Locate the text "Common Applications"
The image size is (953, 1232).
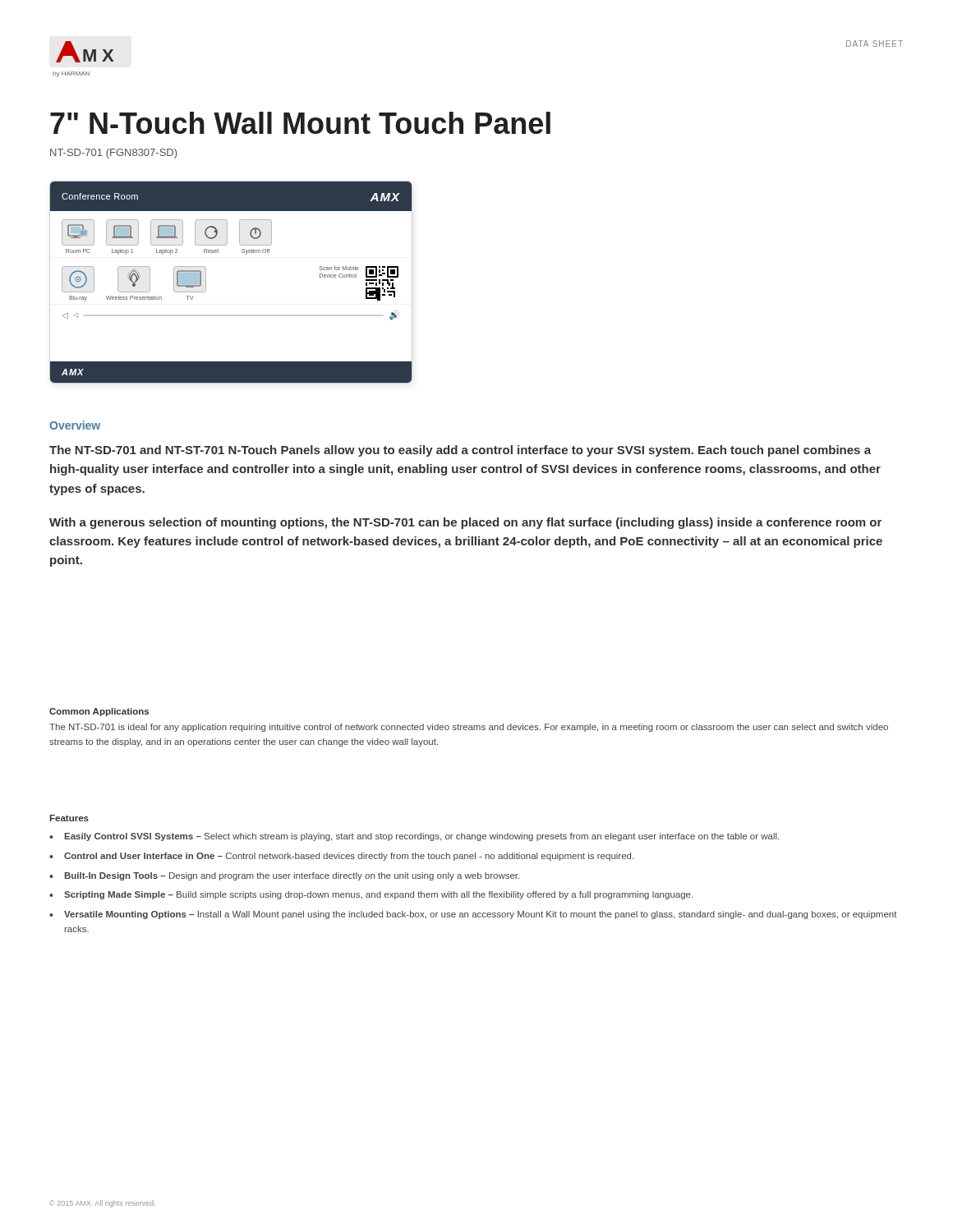click(x=99, y=712)
